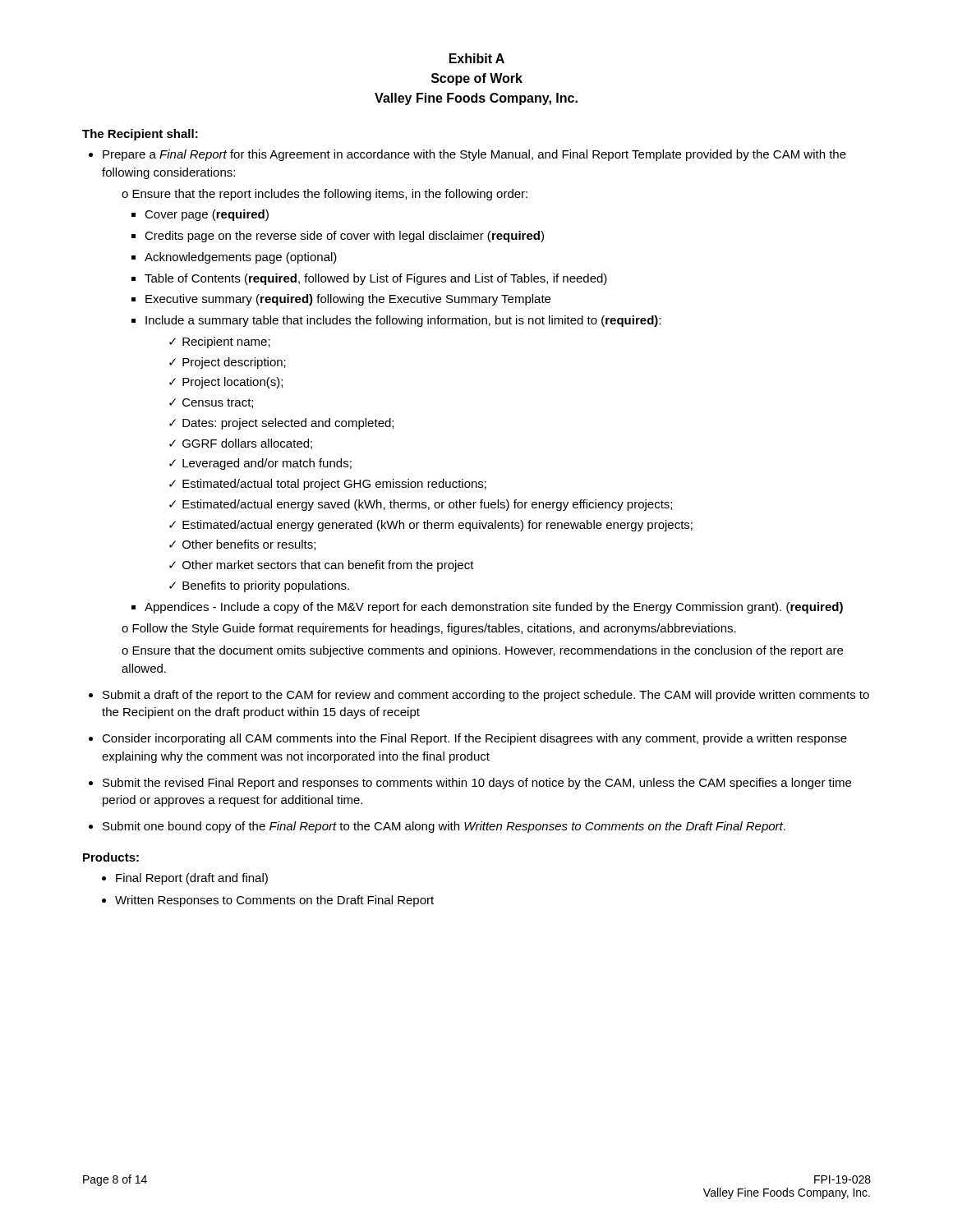Where does it say "Recipient name;"?
Screen dimensions: 1232x953
(x=226, y=341)
